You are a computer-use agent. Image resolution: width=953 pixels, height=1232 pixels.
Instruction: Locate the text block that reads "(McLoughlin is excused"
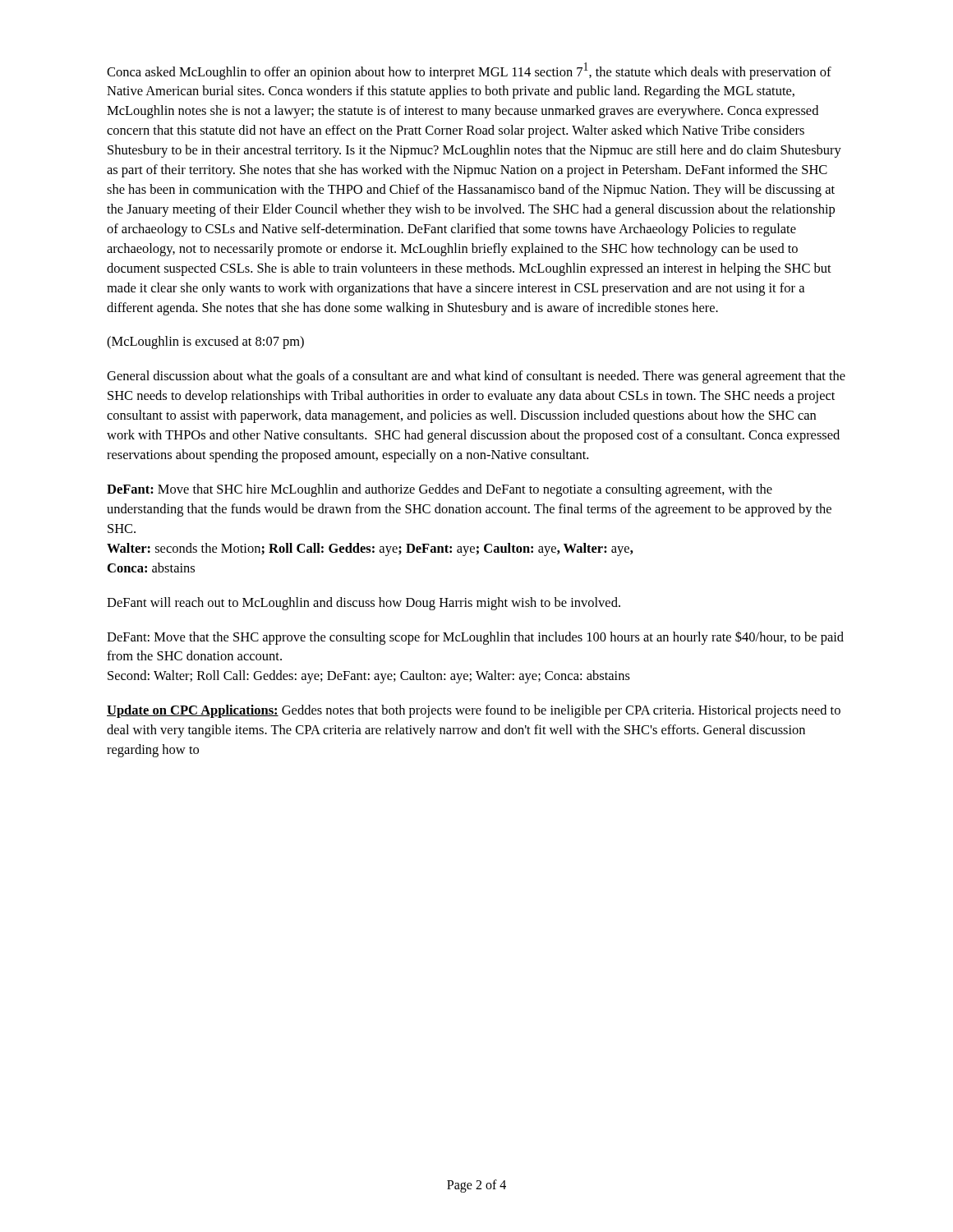[206, 342]
